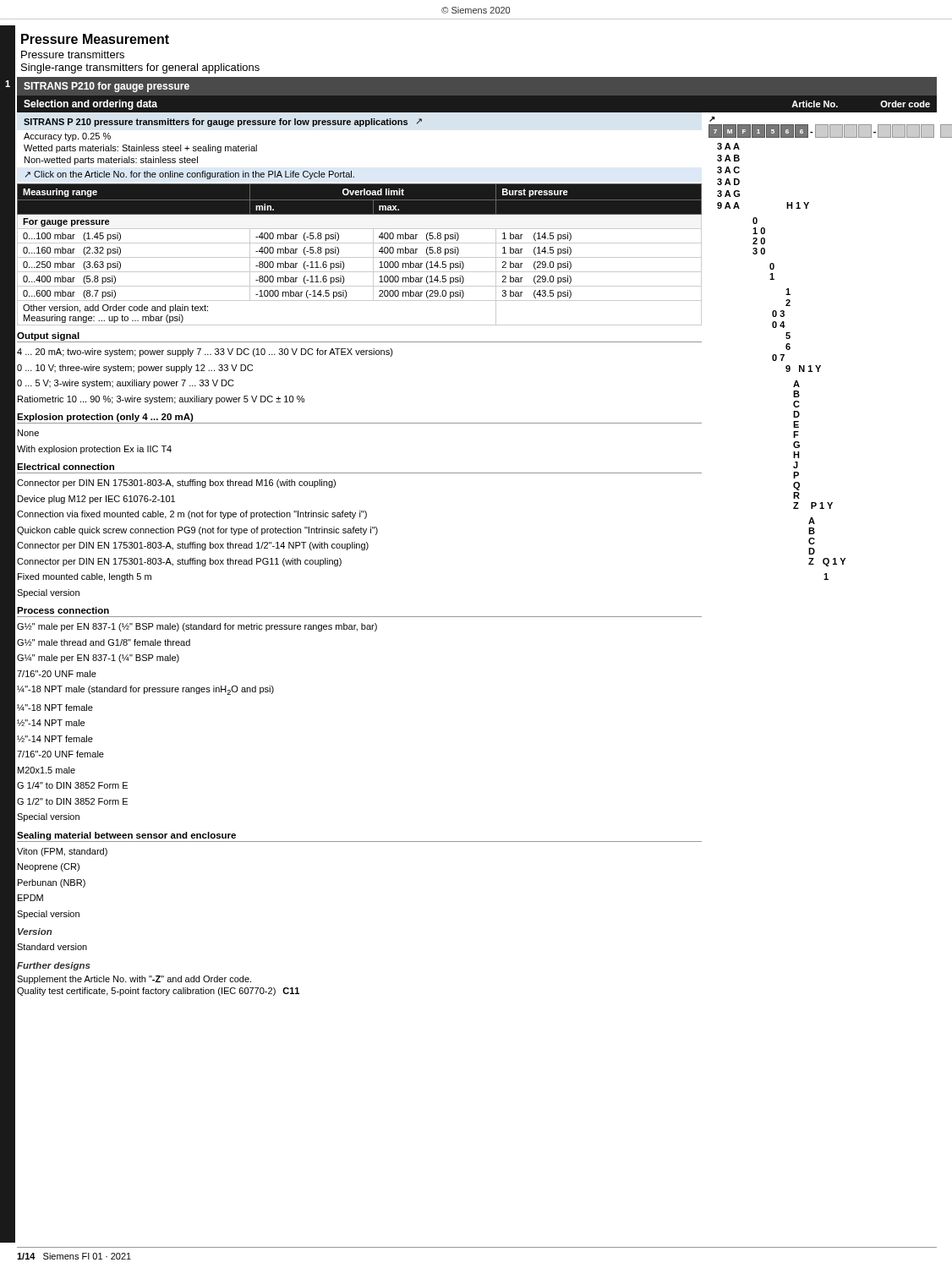Image resolution: width=952 pixels, height=1268 pixels.
Task: Click on the region starting "Supplement the Article No."
Action: pyautogui.click(x=134, y=979)
